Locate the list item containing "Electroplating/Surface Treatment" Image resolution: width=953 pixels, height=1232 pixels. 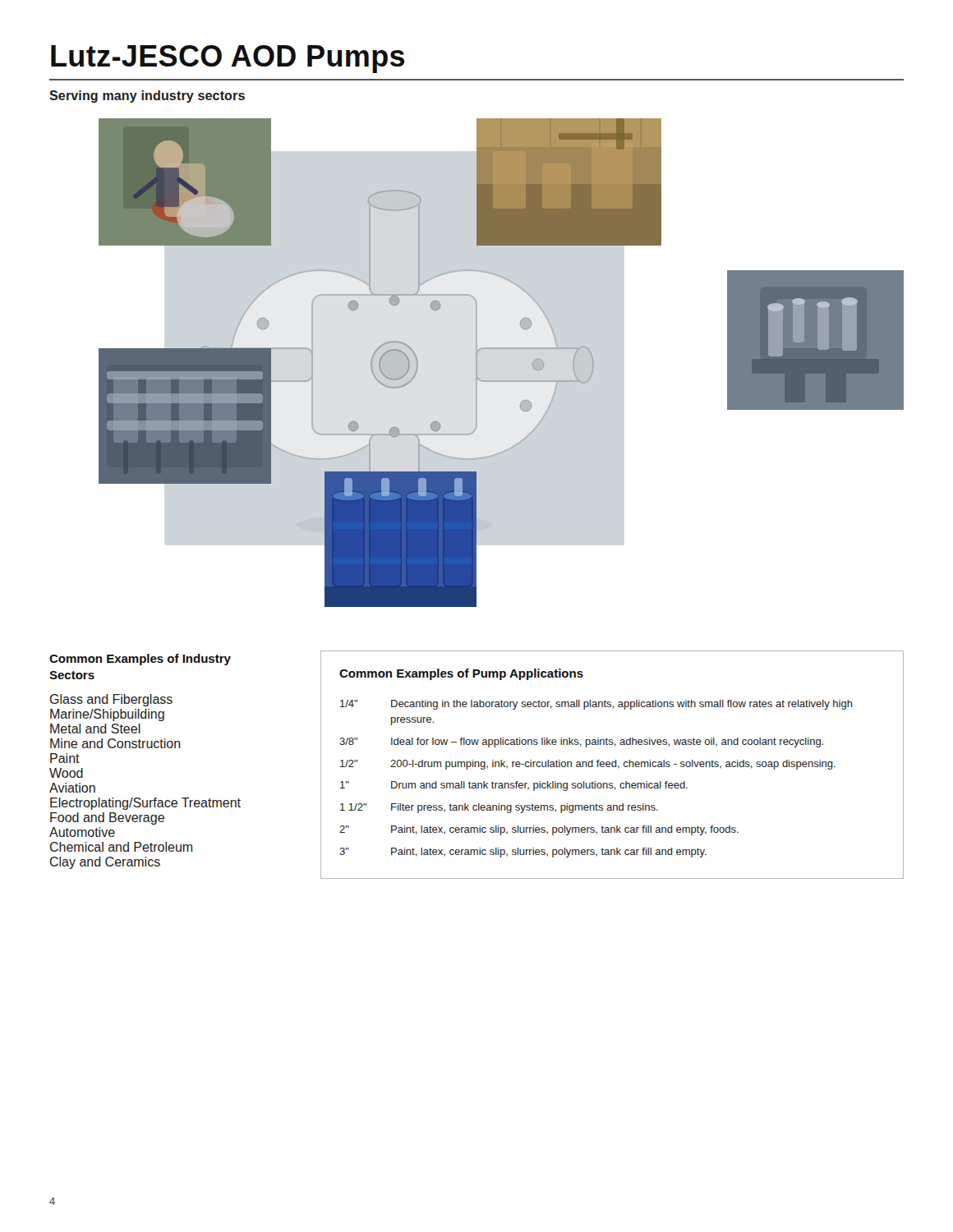tap(145, 803)
